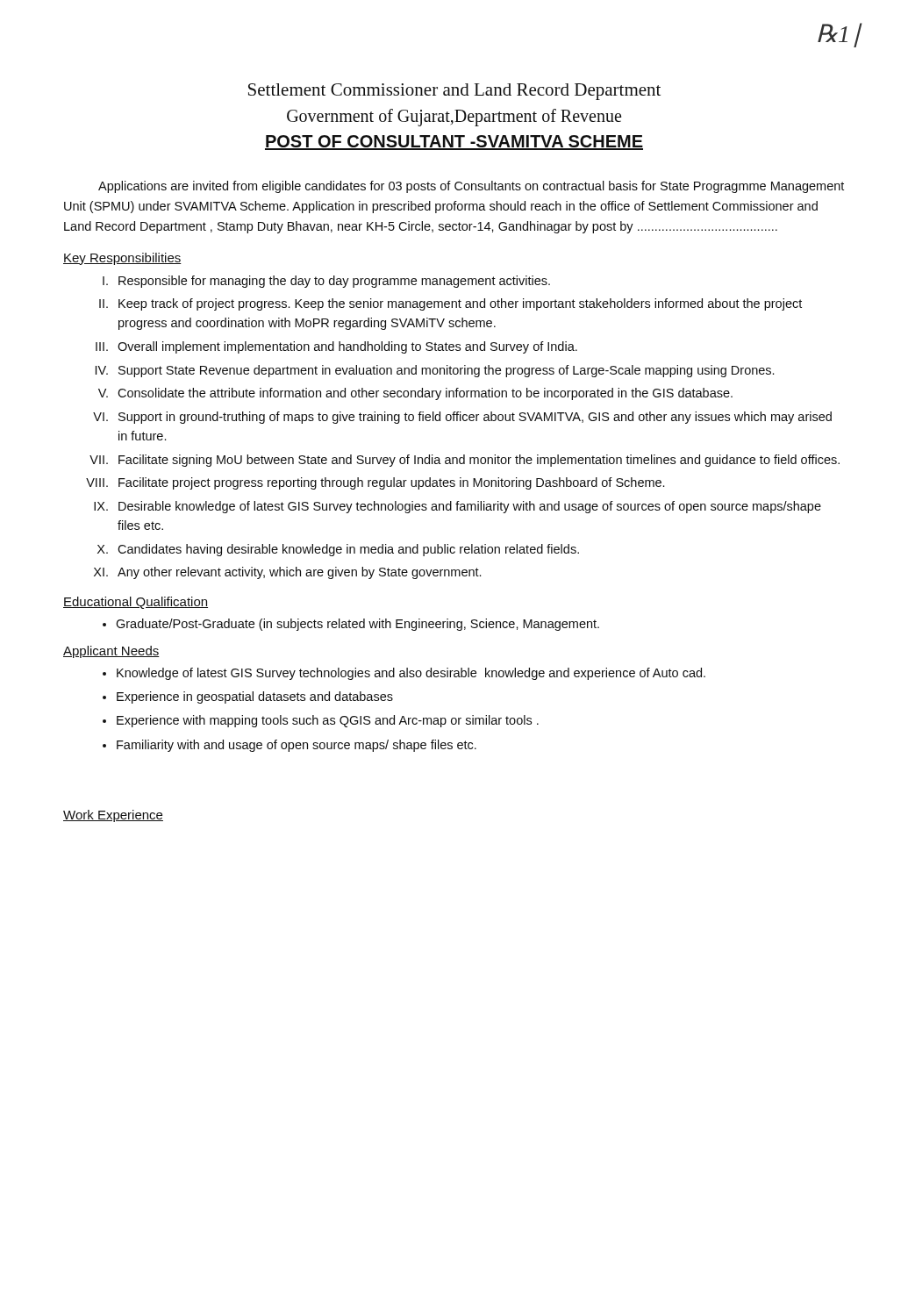Find the list item with the text "VI. Support in ground-truthing of maps"

454,428
